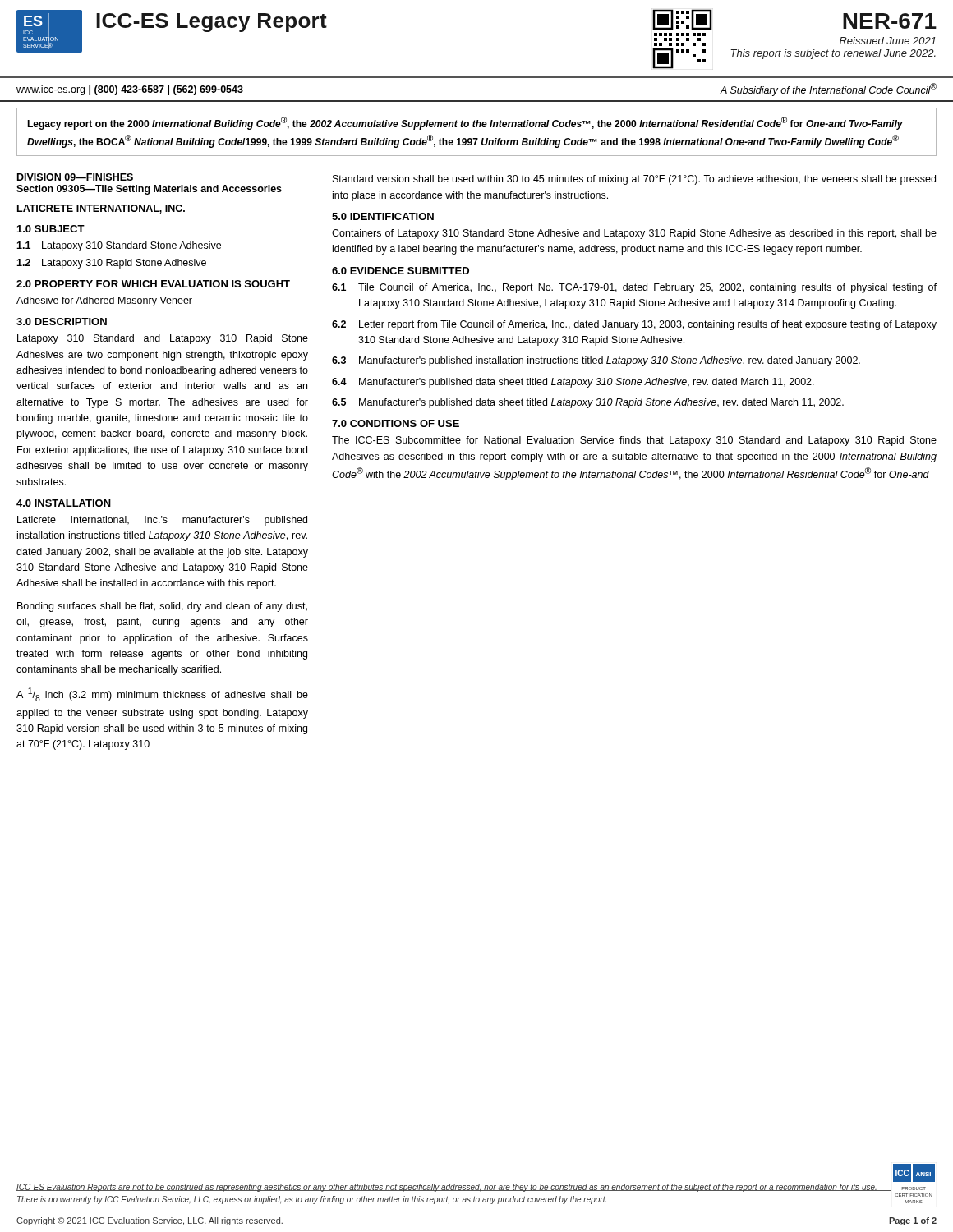This screenshot has width=953, height=1232.
Task: Point to the text starting "5.0 IDENTIFICATION"
Action: pyautogui.click(x=383, y=216)
